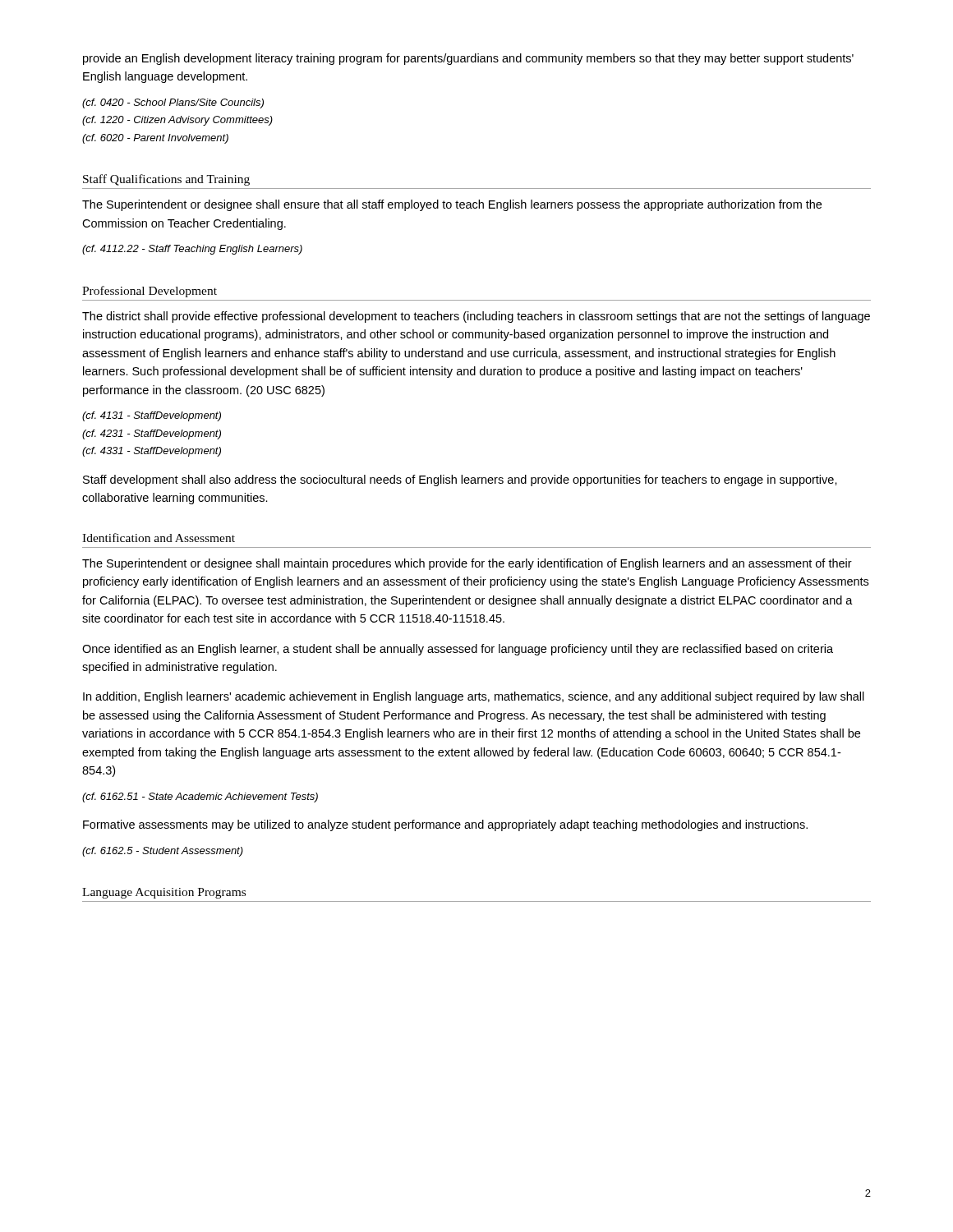Locate the list item containing "(cf. 6020 - Parent Involvement)"
This screenshot has height=1232, width=953.
(155, 137)
